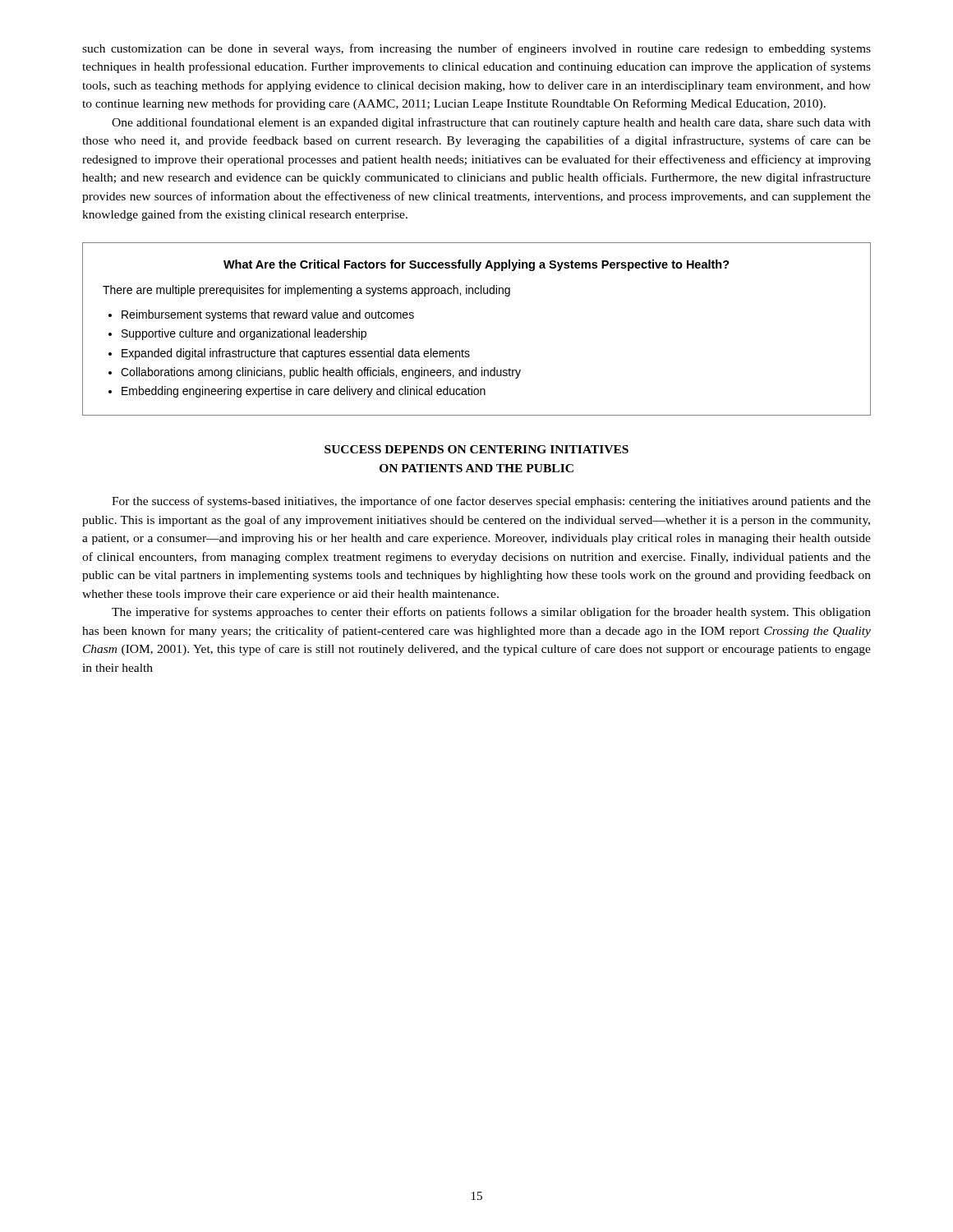Navigate to the text block starting "Expanded digital infrastructure"
The image size is (953, 1232).
pyautogui.click(x=295, y=353)
